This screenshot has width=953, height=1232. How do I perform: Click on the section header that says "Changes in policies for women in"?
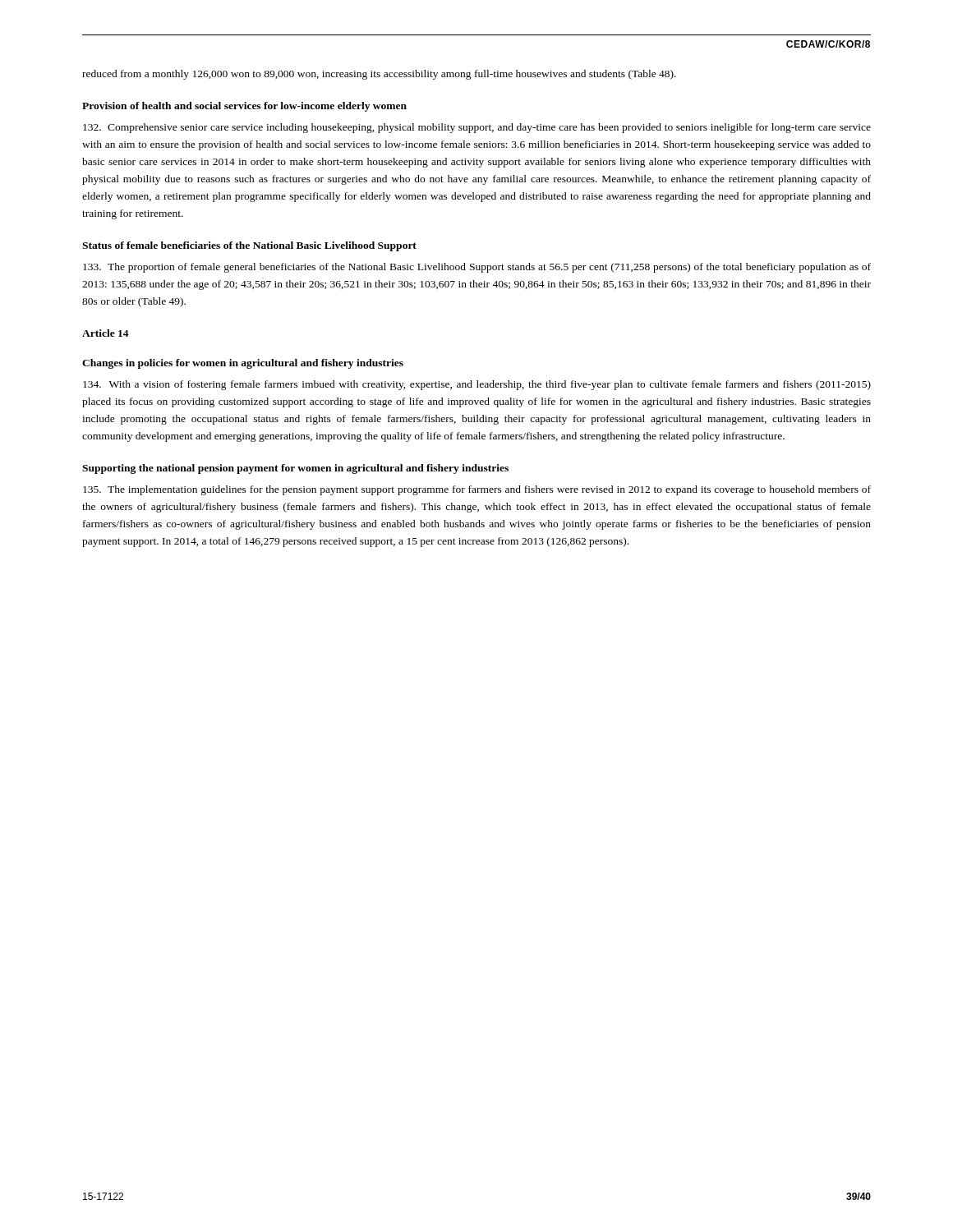click(x=243, y=362)
